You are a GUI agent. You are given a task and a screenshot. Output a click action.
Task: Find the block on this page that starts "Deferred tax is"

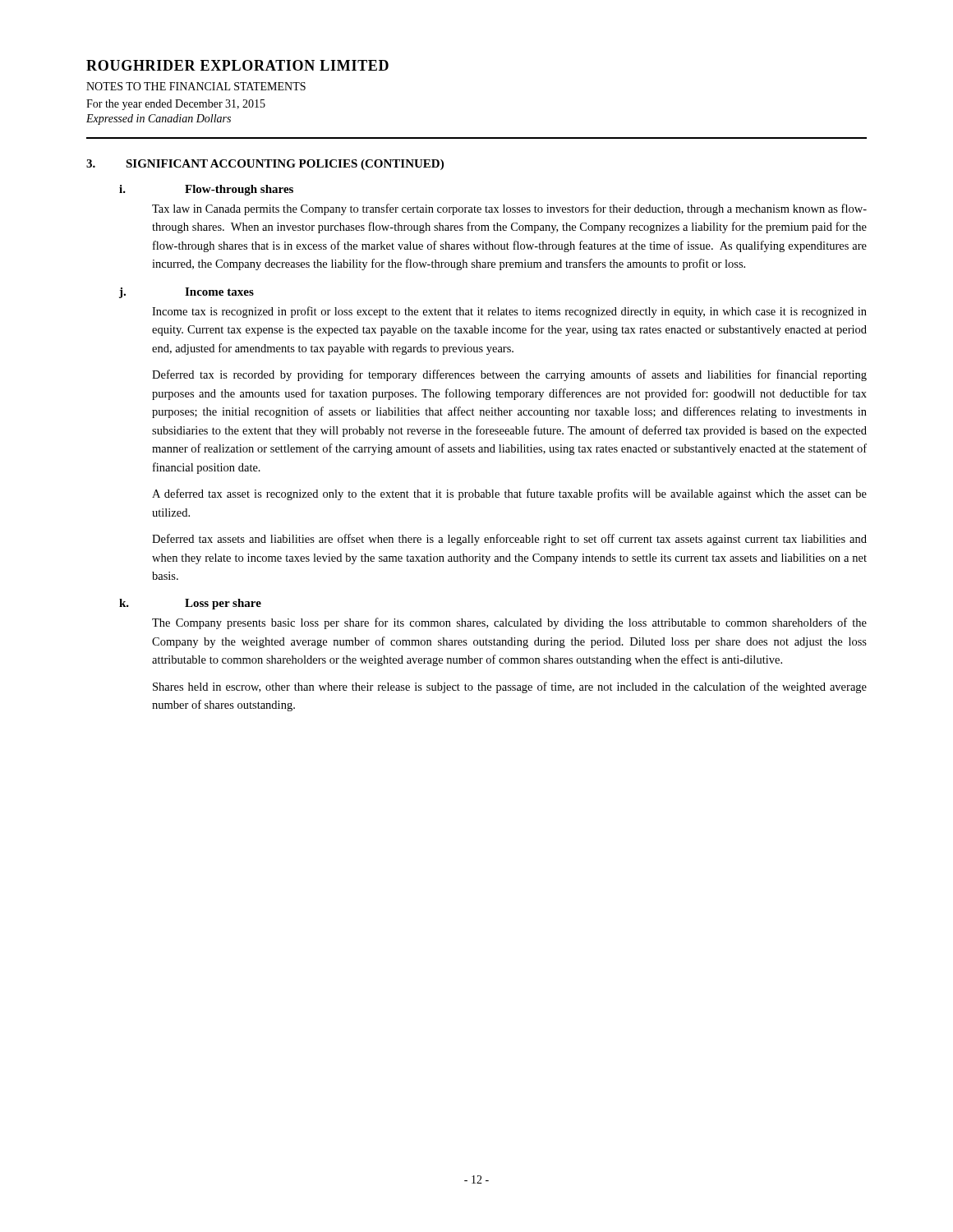509,421
